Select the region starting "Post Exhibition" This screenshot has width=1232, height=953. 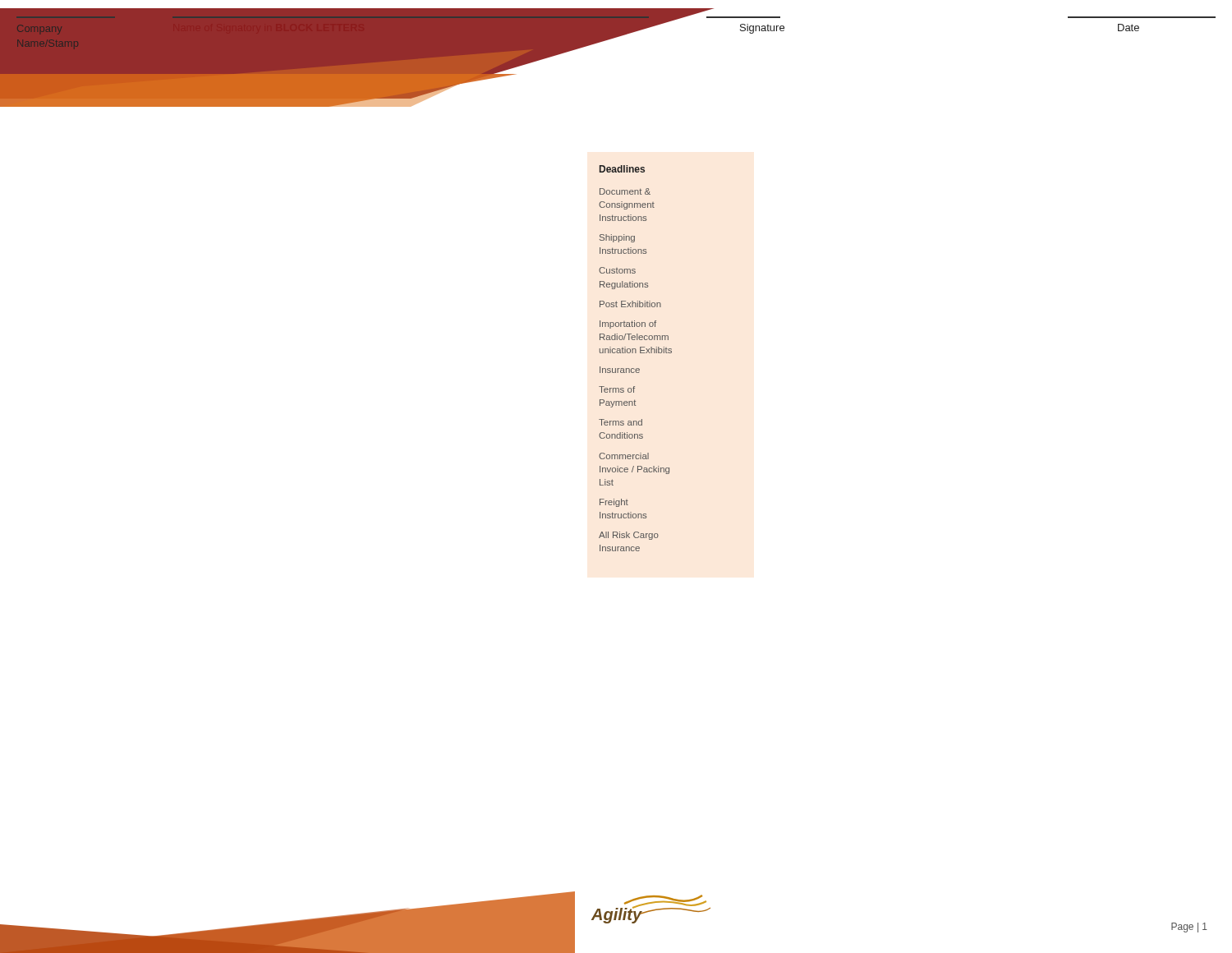(x=630, y=304)
